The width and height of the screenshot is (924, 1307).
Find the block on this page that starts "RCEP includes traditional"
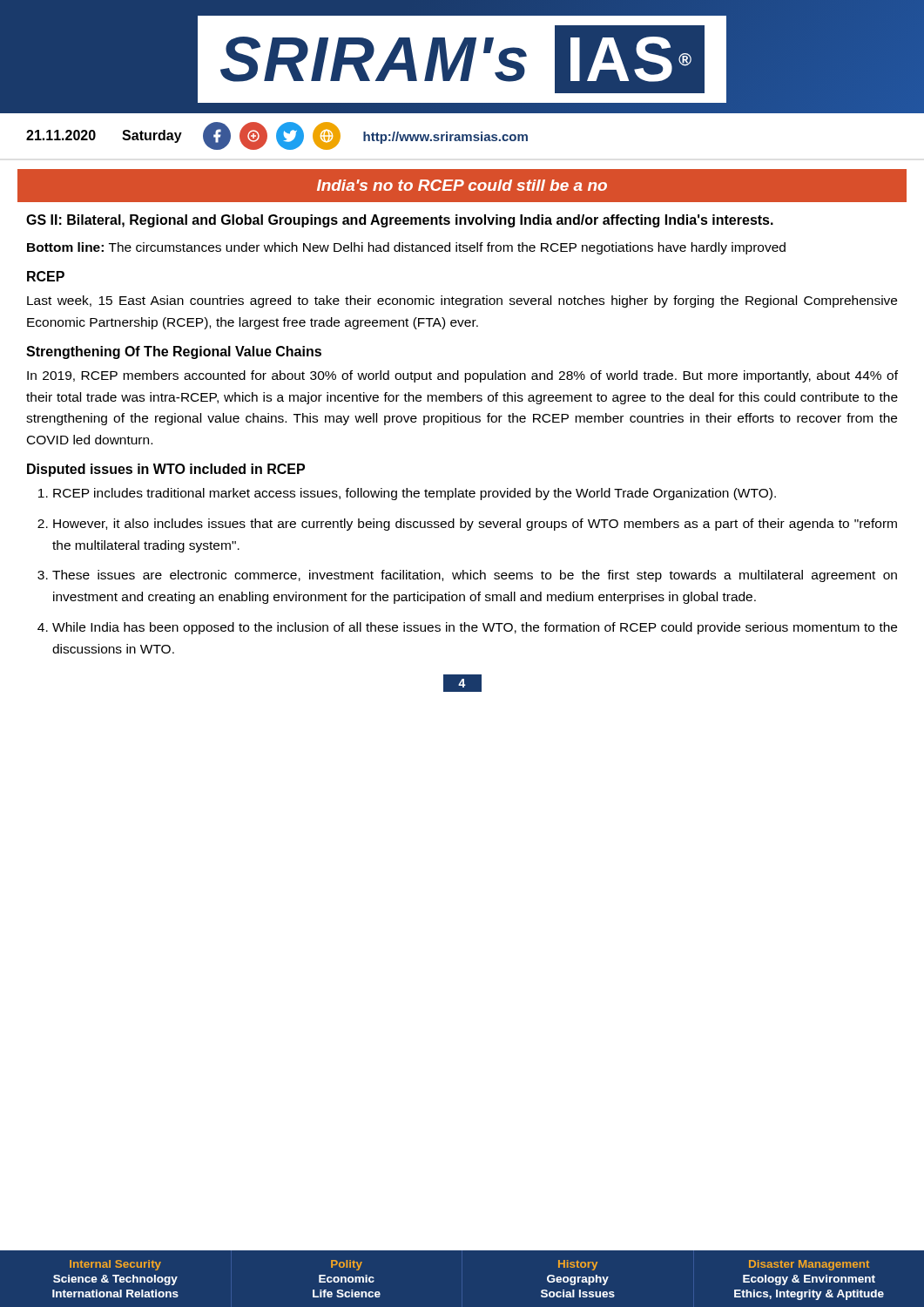click(x=475, y=493)
